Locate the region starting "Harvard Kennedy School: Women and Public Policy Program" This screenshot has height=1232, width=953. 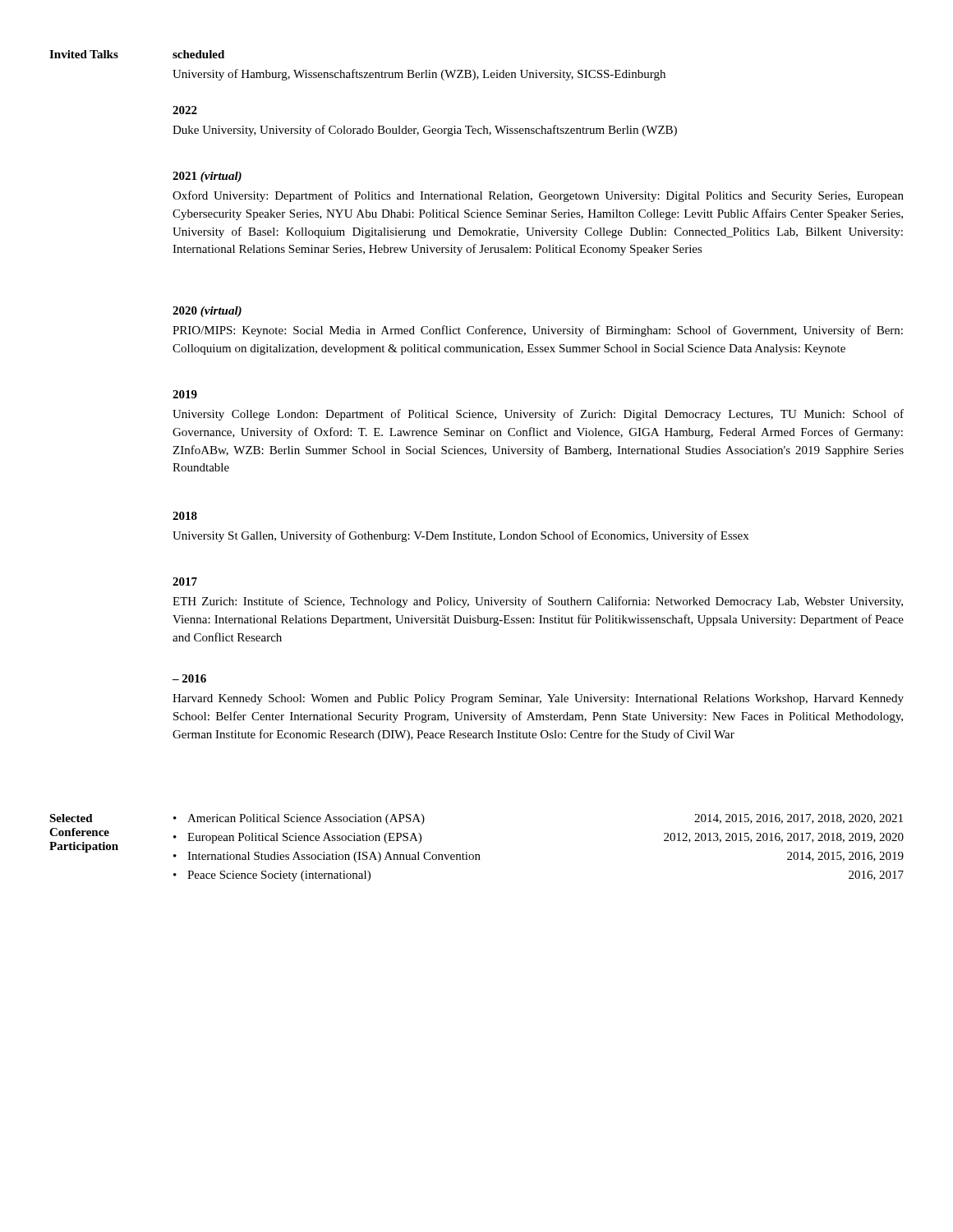(x=538, y=717)
